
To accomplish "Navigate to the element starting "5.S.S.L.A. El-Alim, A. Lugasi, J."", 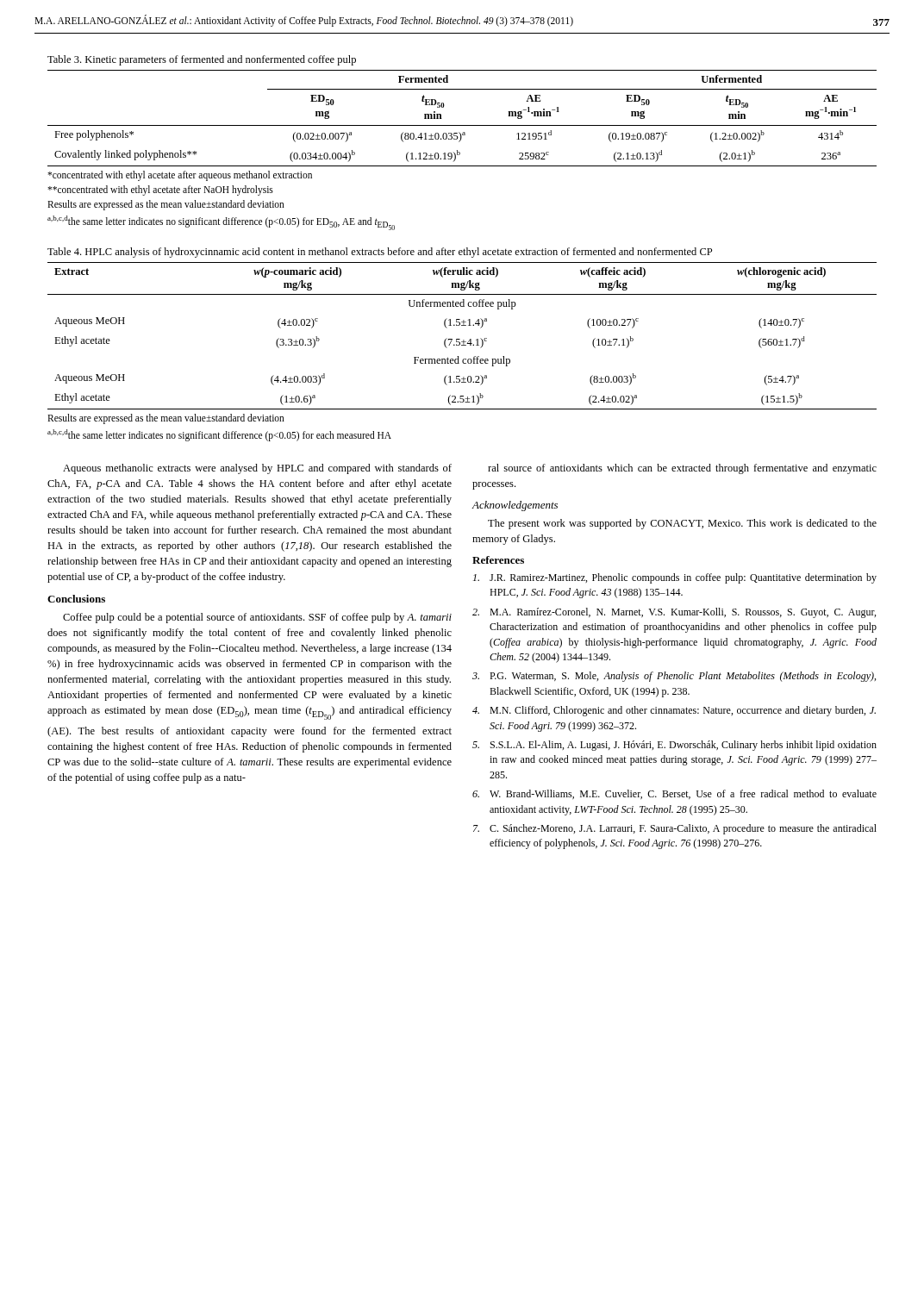I will [x=674, y=760].
